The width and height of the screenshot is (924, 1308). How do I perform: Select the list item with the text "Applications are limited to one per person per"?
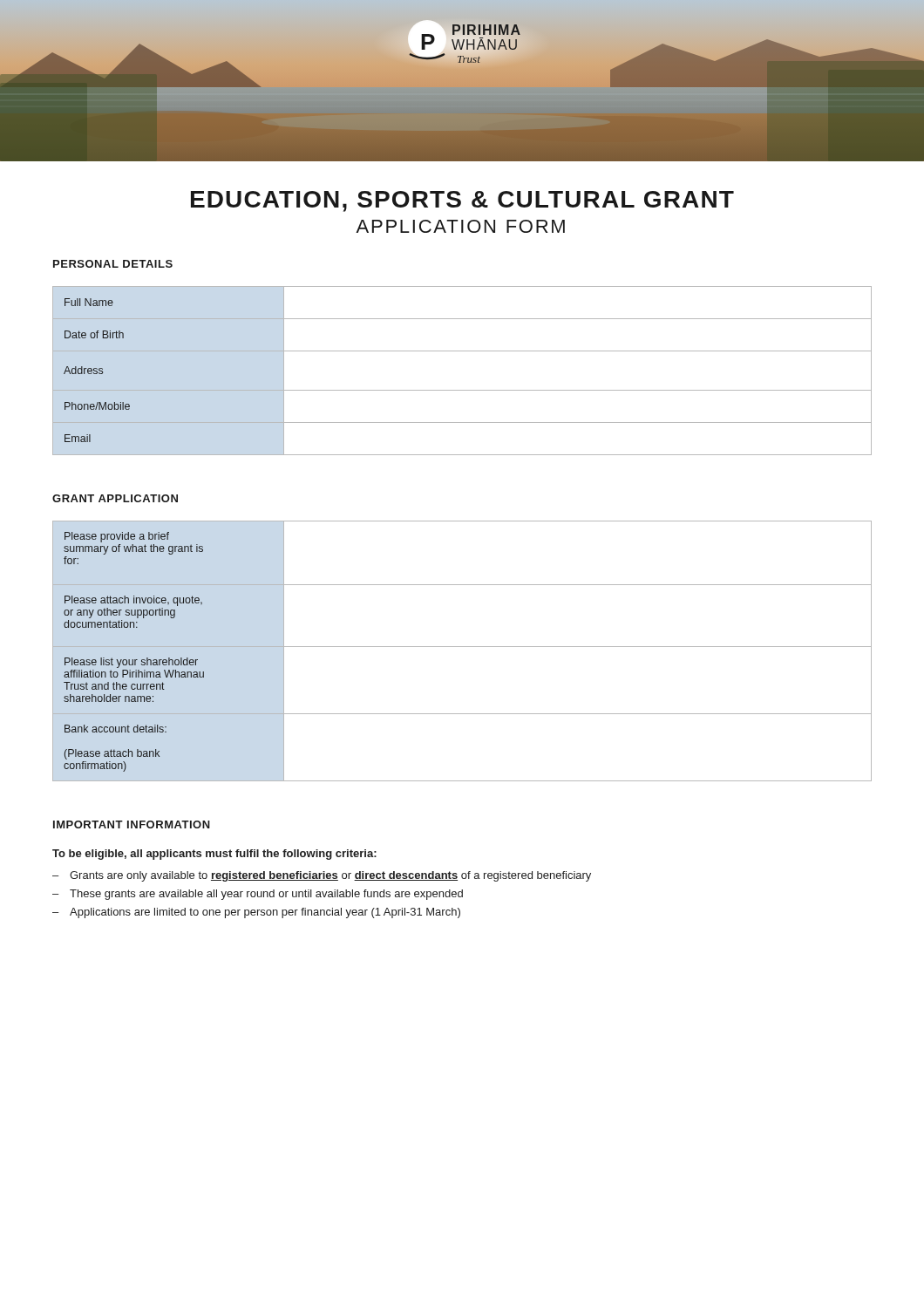coord(265,912)
